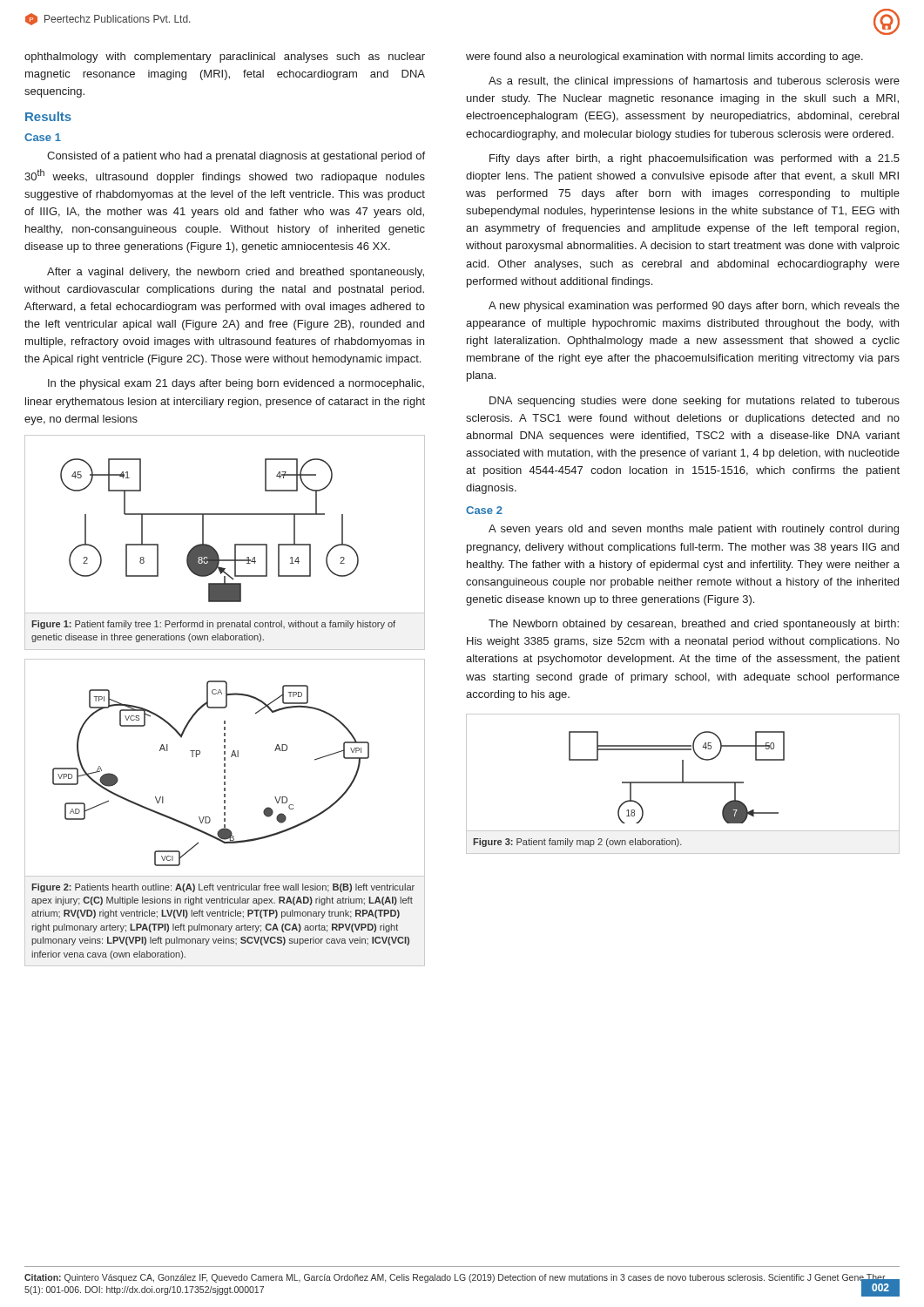Navigate to the element starting "In the physical exam 21"

pos(225,401)
